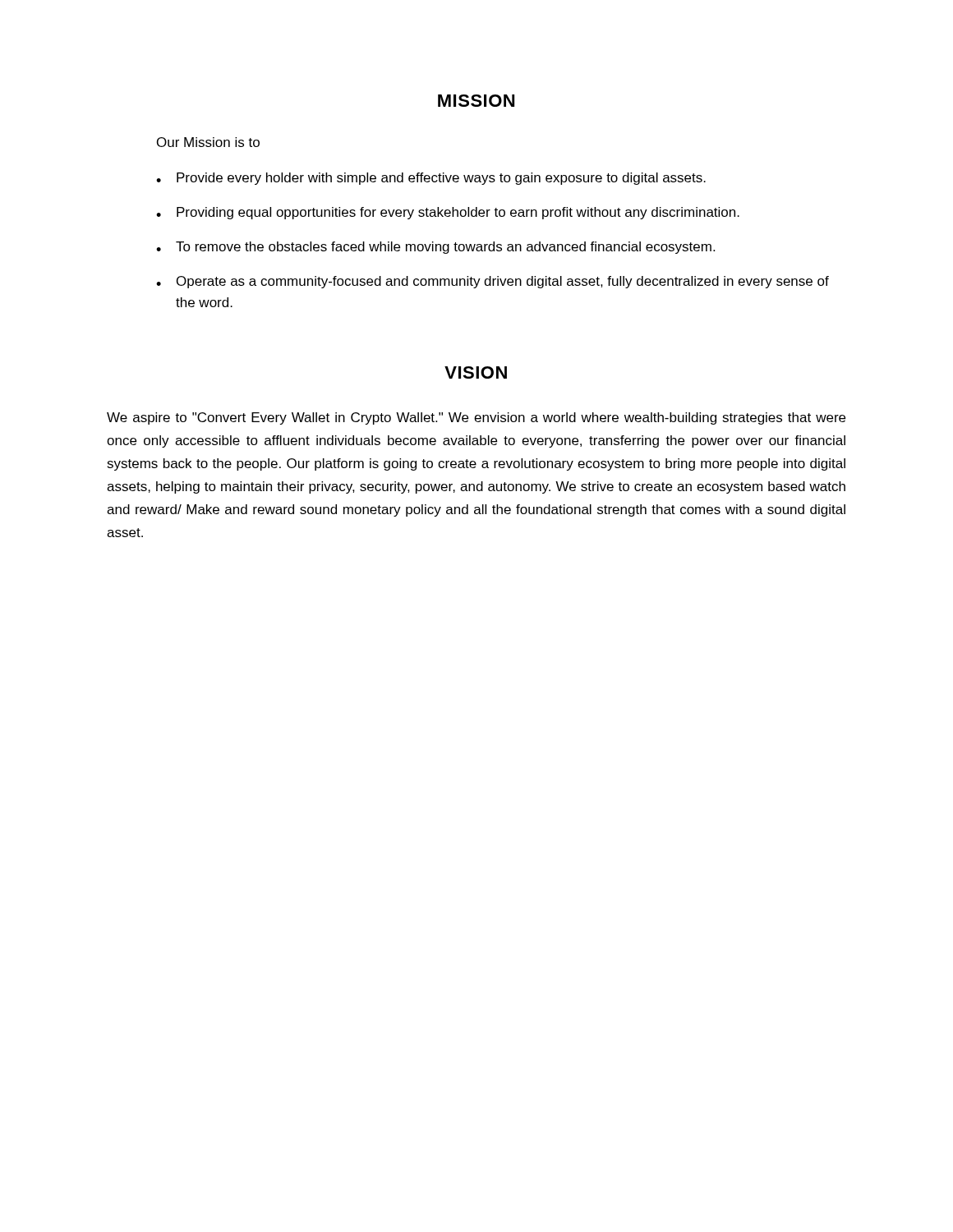Locate the block of text that opens with "• Providing equal opportunities for every stakeholder to"

(501, 214)
